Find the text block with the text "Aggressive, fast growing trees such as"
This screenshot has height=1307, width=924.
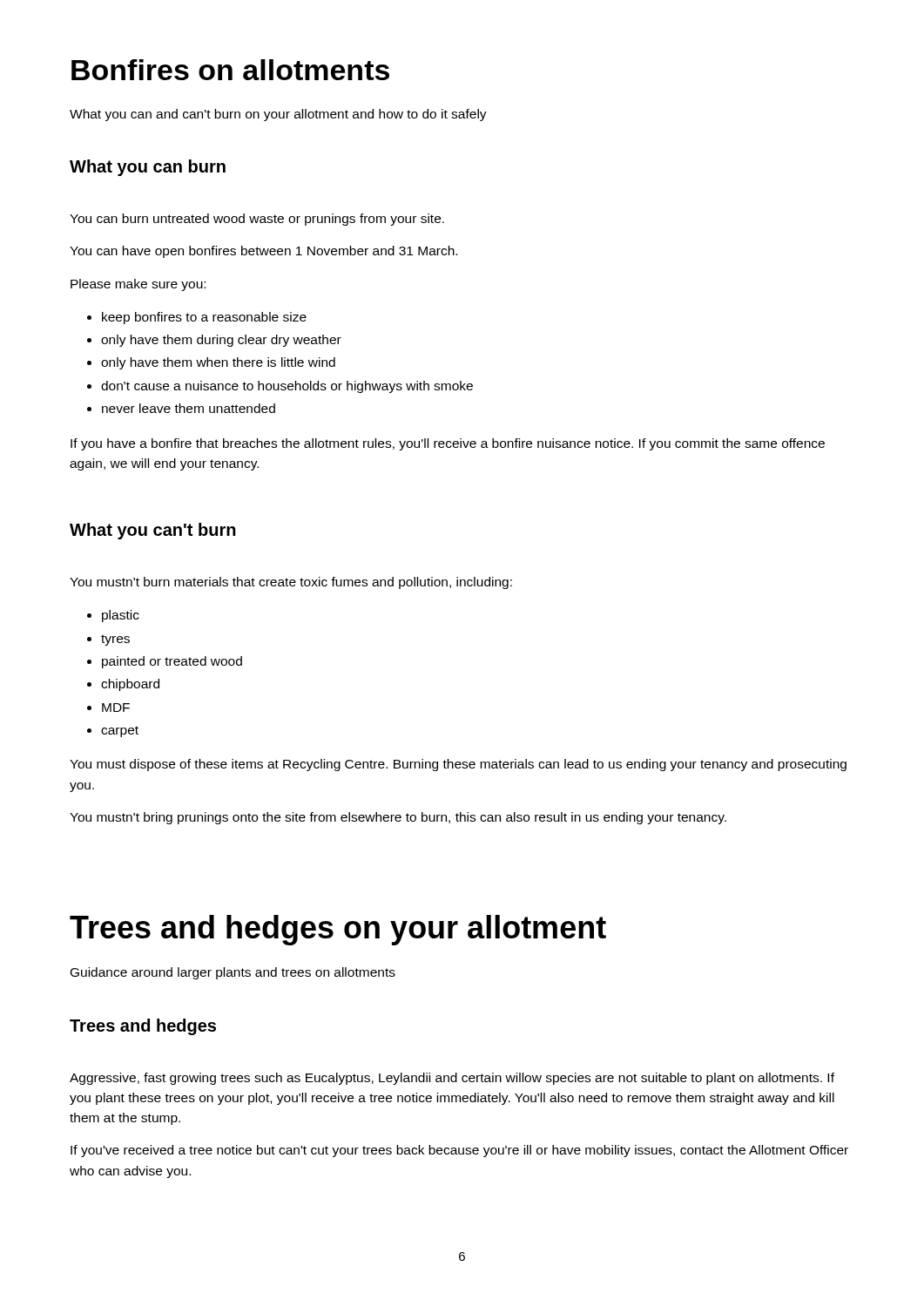452,1097
